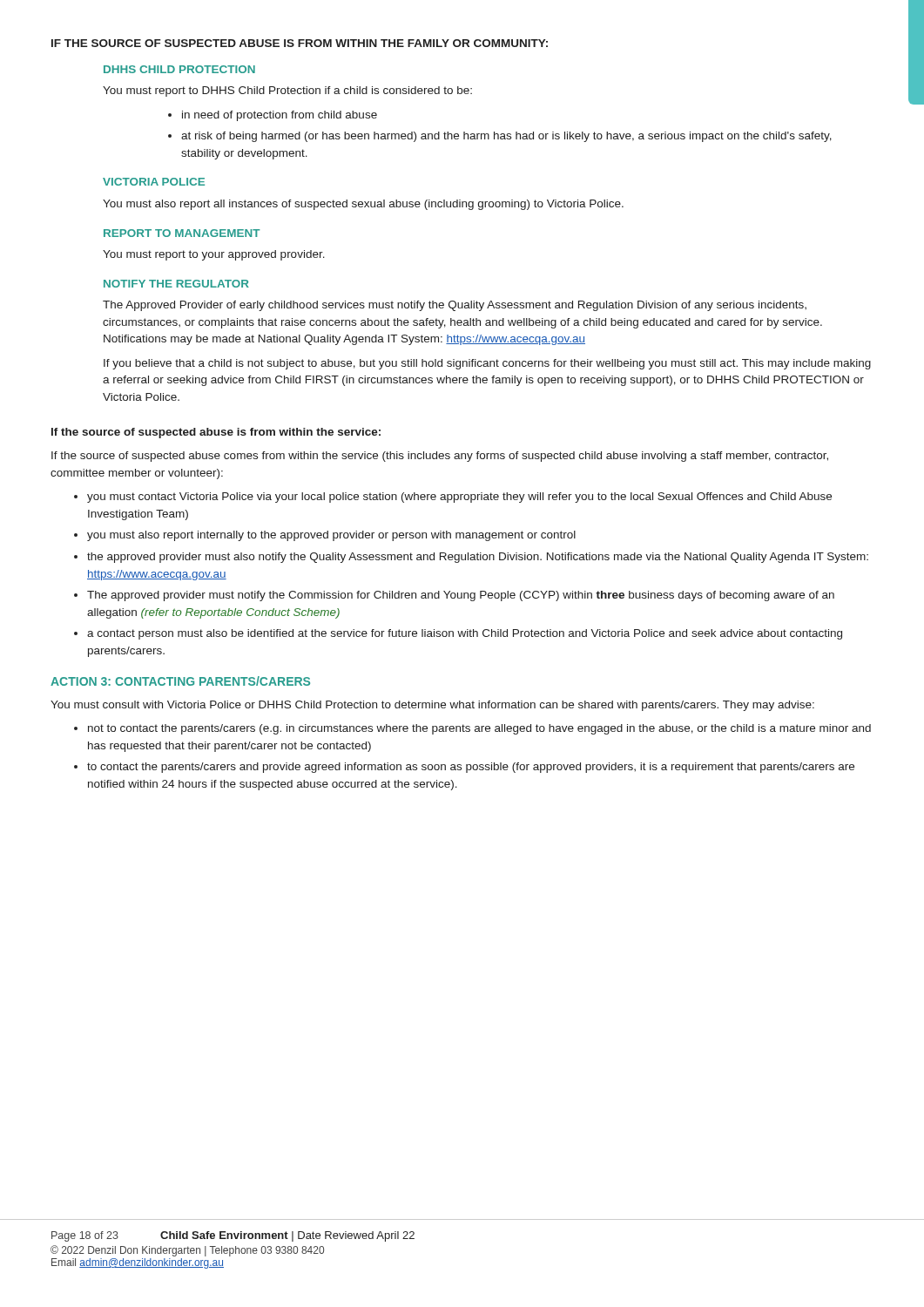Screen dimensions: 1307x924
Task: Click on the text starting "The Approved Provider of early childhood services"
Action: coord(488,322)
